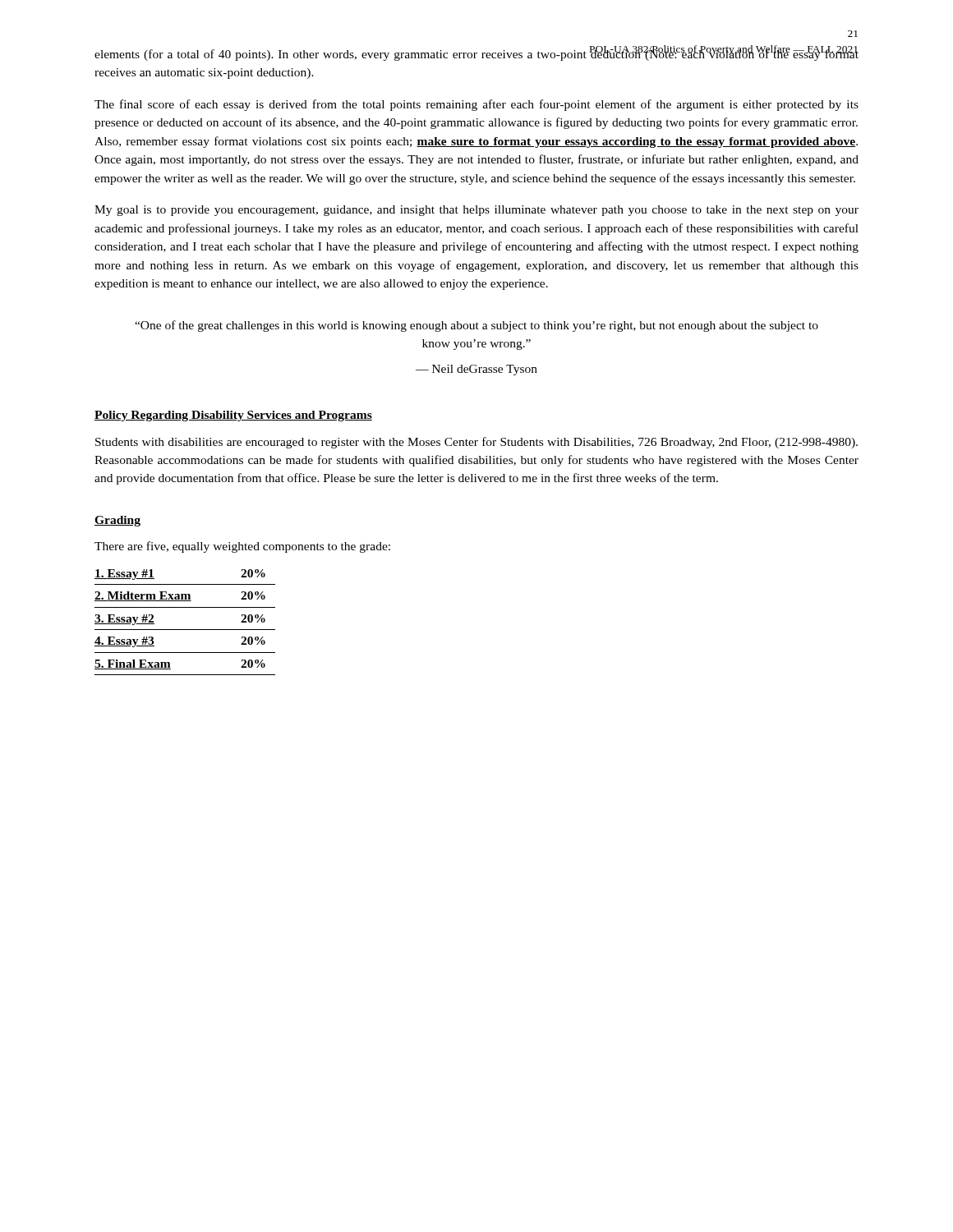This screenshot has height=1232, width=953.
Task: Point to the element starting "The final score of each essay is derived"
Action: click(476, 141)
